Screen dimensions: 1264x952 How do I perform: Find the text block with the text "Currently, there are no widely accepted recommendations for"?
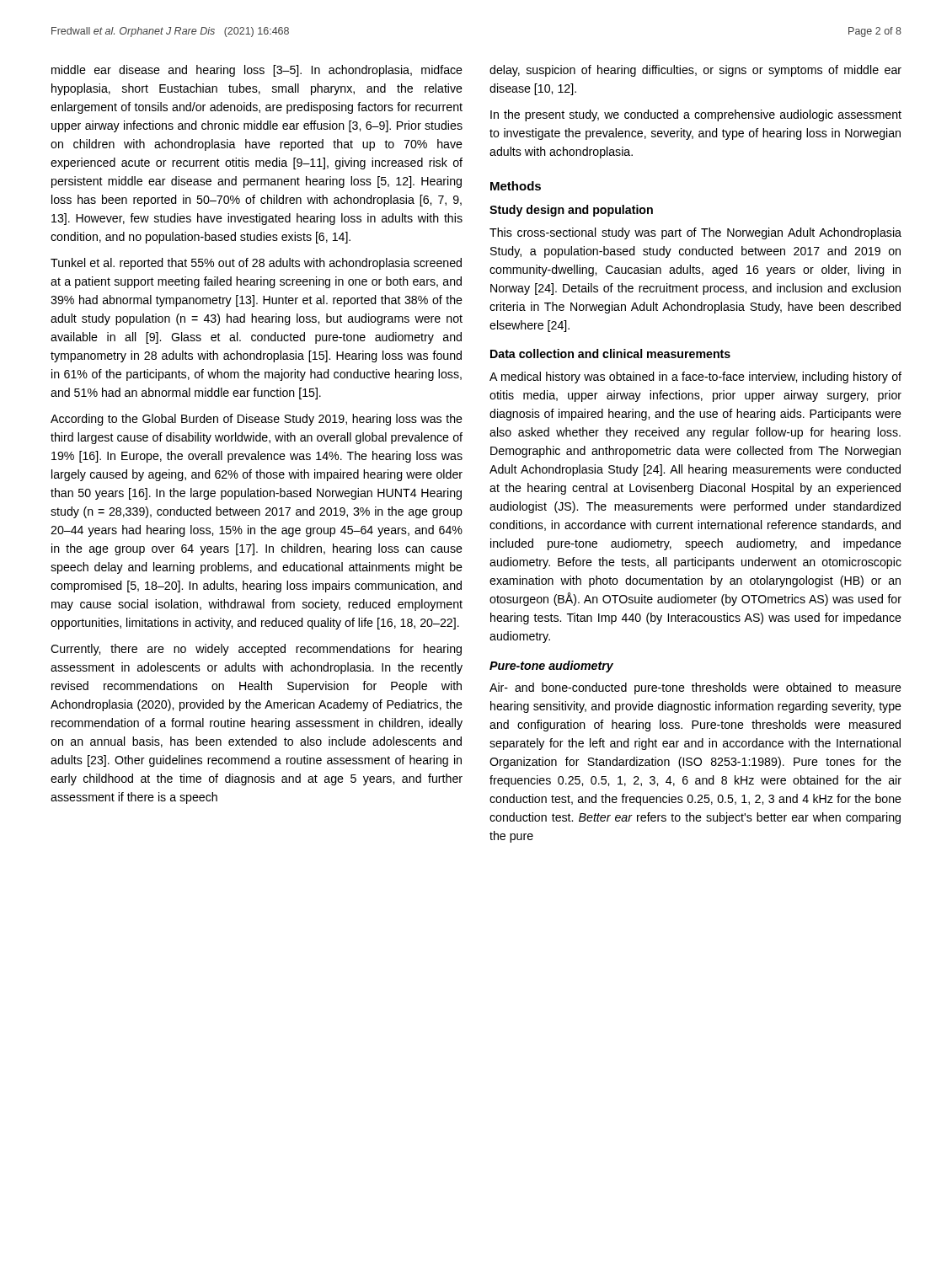coord(257,723)
